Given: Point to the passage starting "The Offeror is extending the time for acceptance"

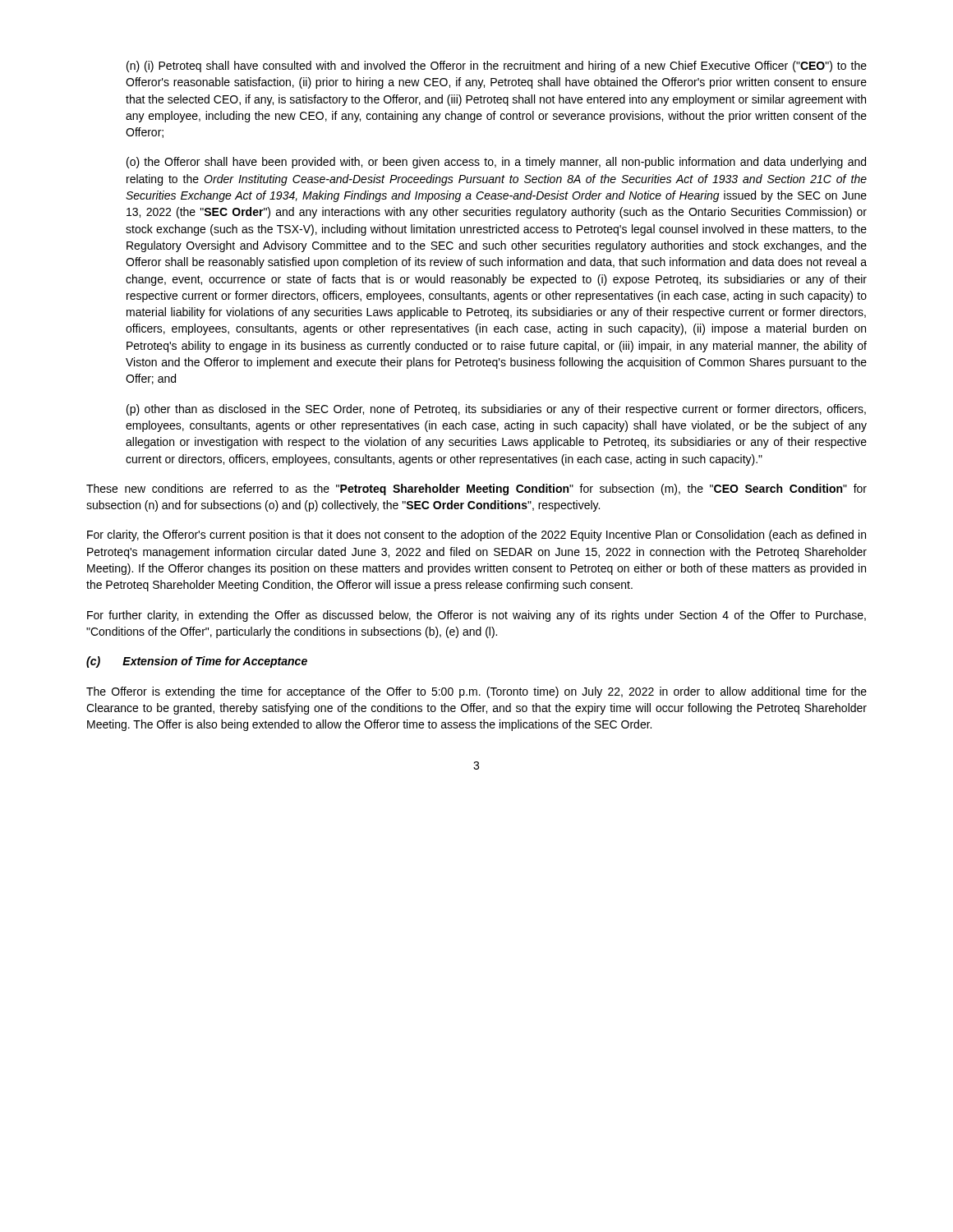Looking at the screenshot, I should (476, 708).
